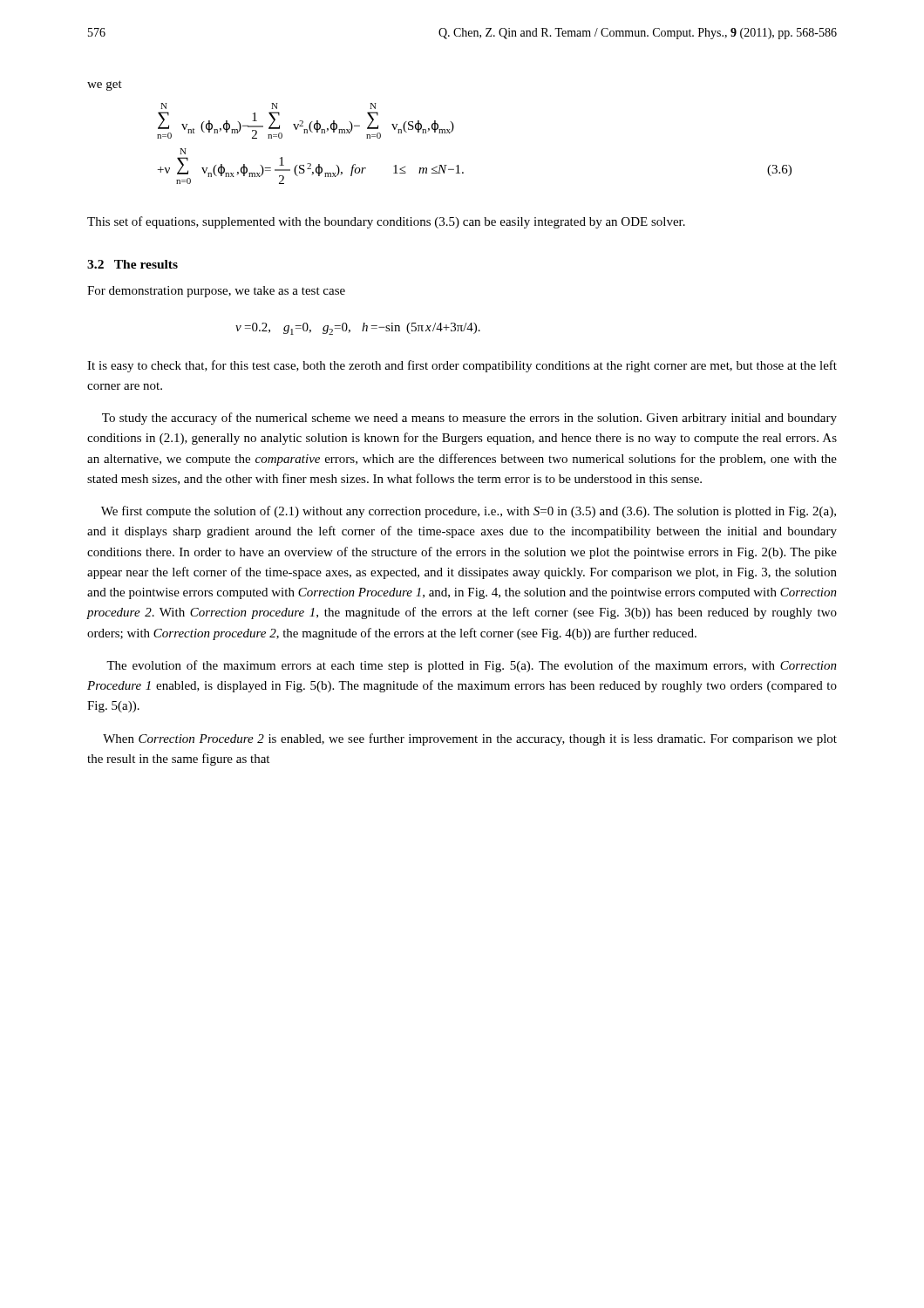Point to the element starting "∑ n=0 N v nt (ϕ n"

[x=268, y=106]
